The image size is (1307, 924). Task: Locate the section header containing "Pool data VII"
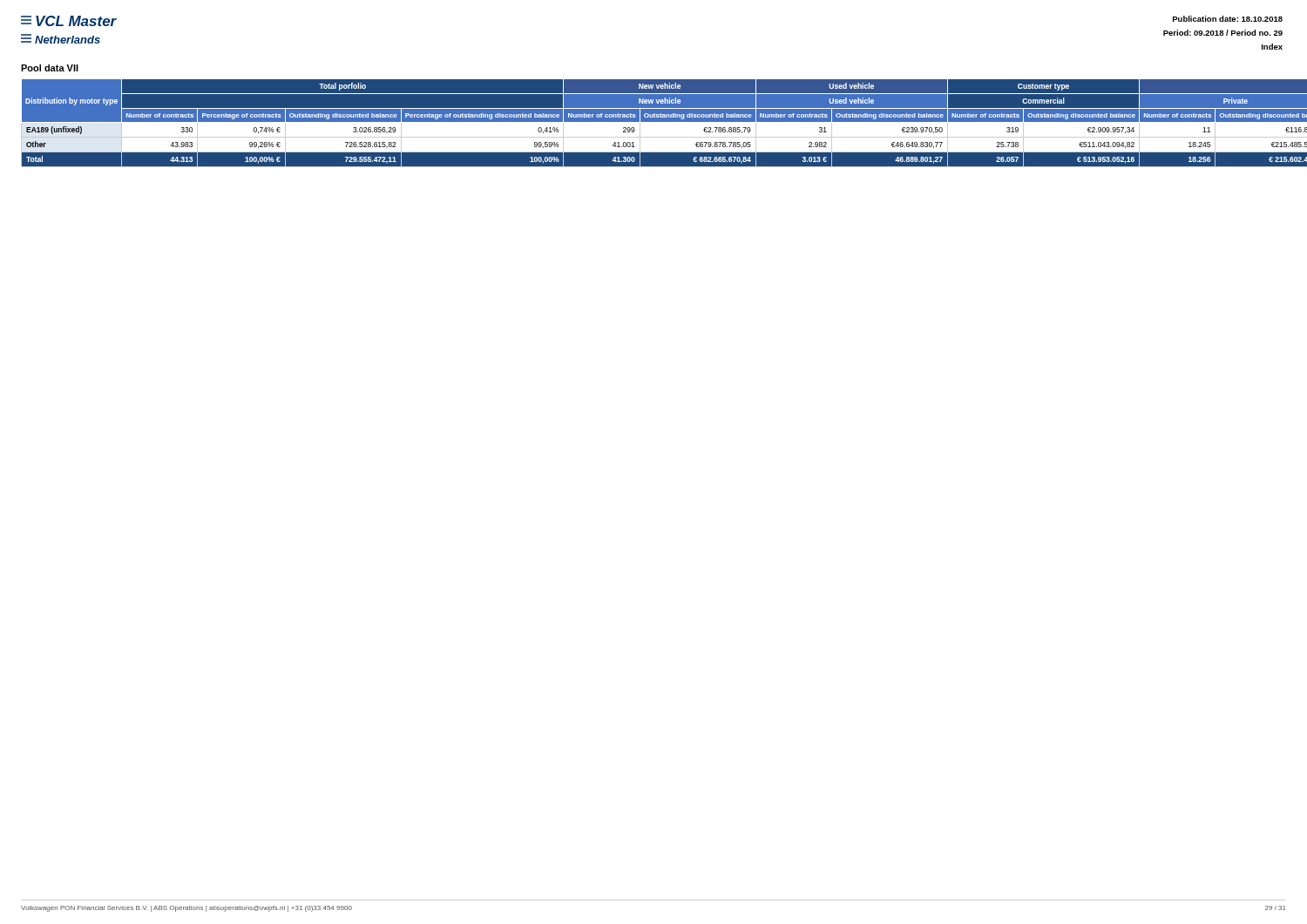(x=50, y=68)
